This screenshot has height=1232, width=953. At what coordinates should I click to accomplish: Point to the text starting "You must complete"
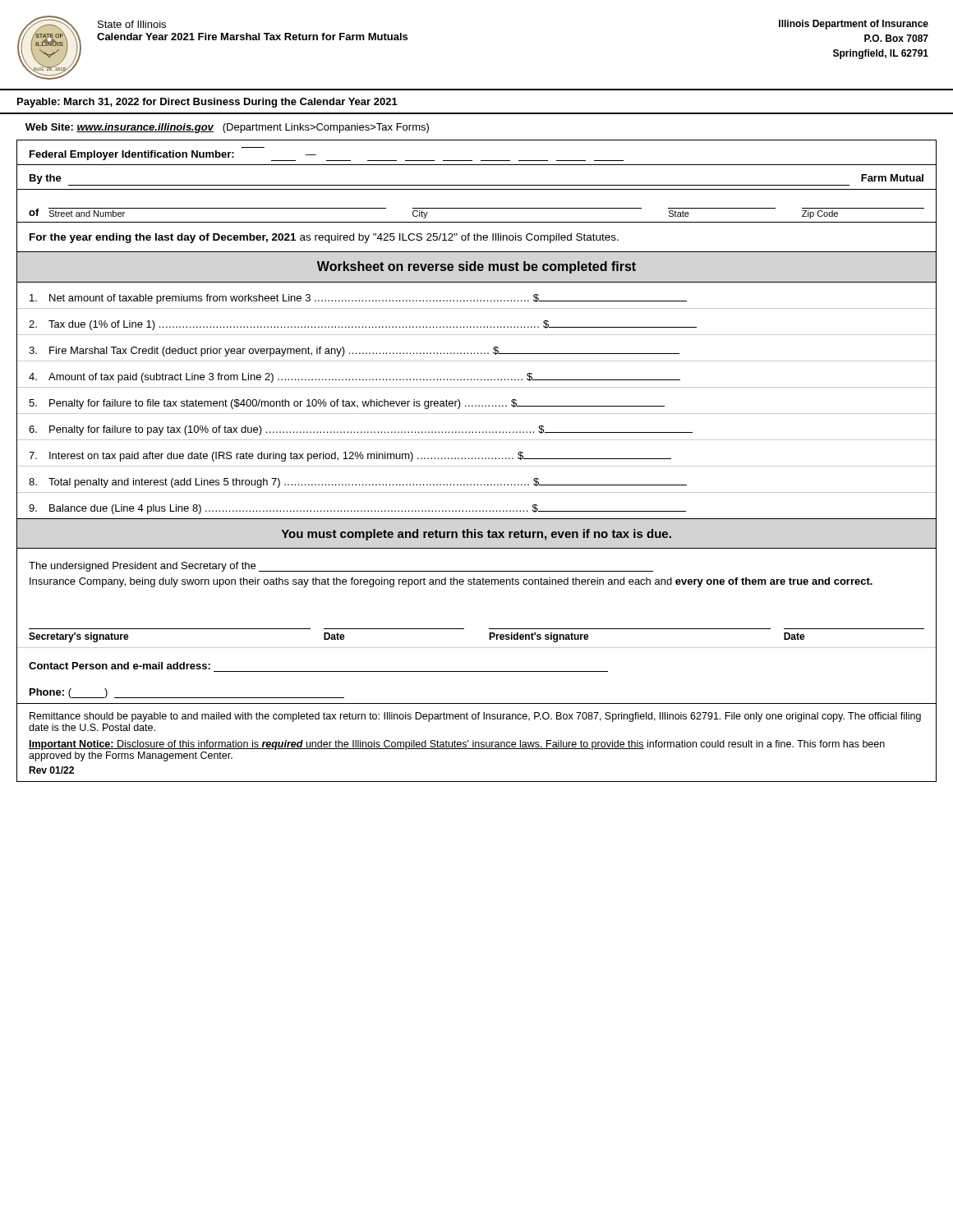pos(476,533)
